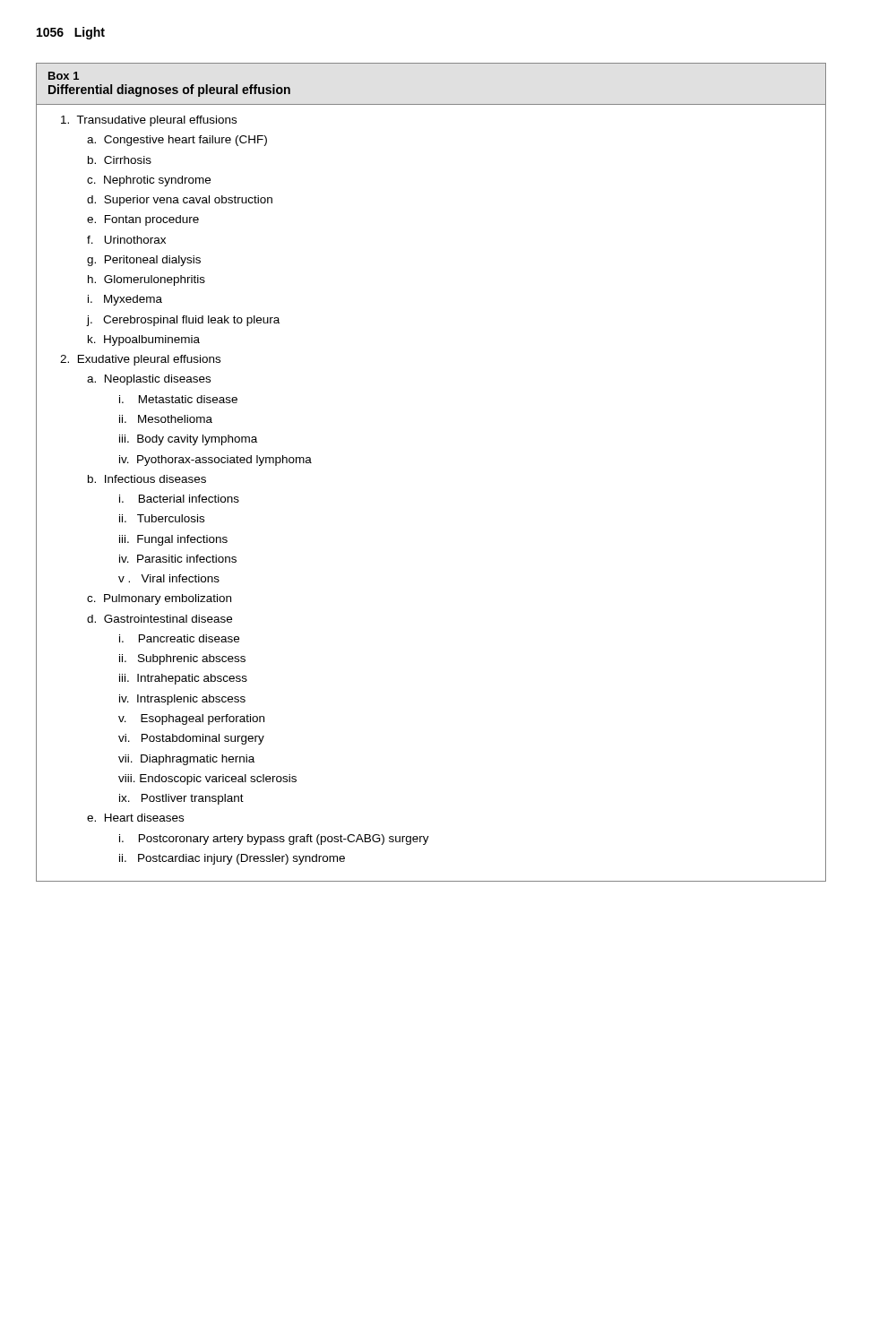This screenshot has height=1344, width=896.
Task: Select the region starting "i. Myxedema"
Action: (125, 299)
